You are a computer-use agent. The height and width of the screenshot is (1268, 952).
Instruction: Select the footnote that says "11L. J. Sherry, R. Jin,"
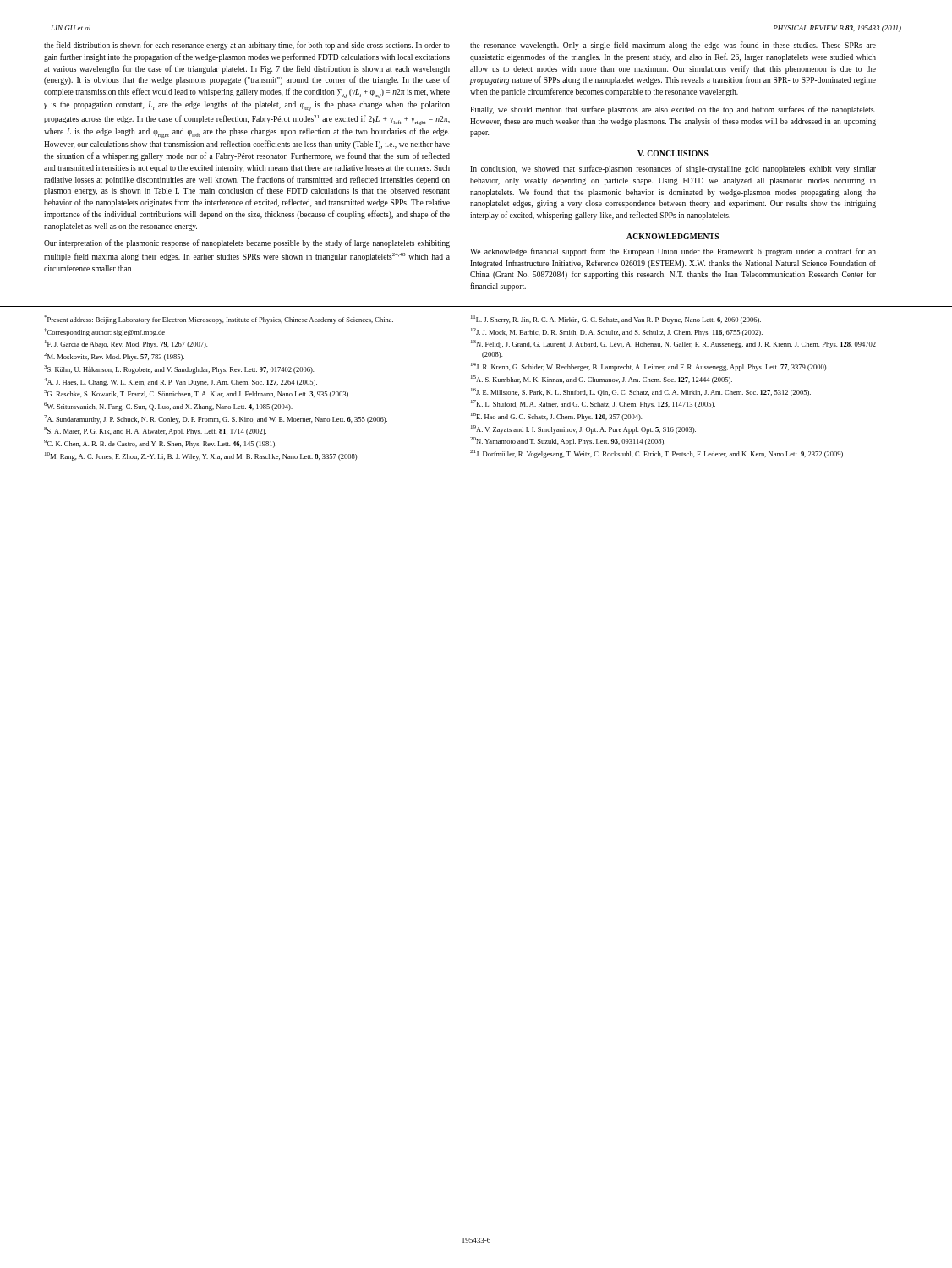coord(616,319)
